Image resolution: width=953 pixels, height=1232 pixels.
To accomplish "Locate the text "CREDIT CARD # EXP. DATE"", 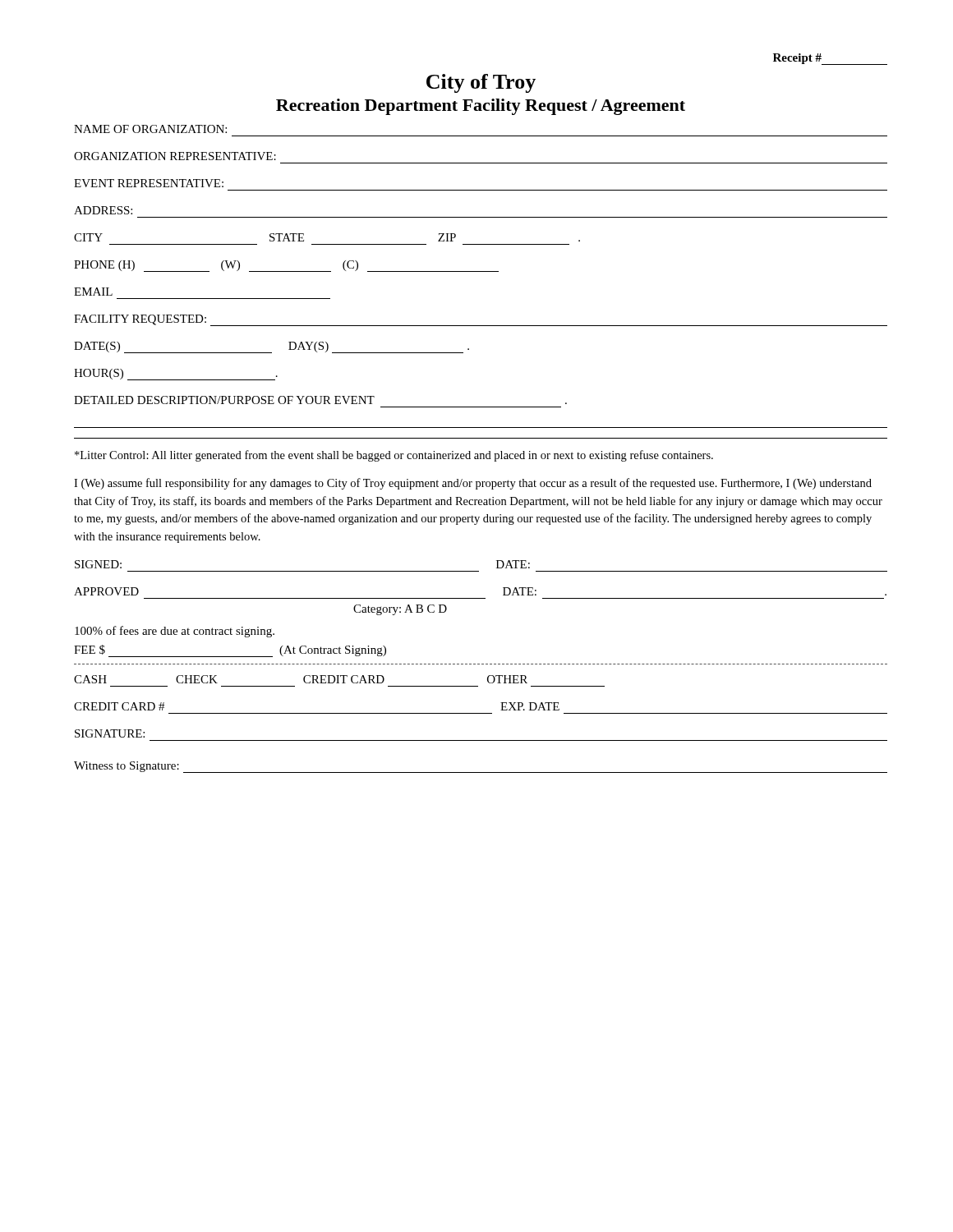I will [x=481, y=706].
